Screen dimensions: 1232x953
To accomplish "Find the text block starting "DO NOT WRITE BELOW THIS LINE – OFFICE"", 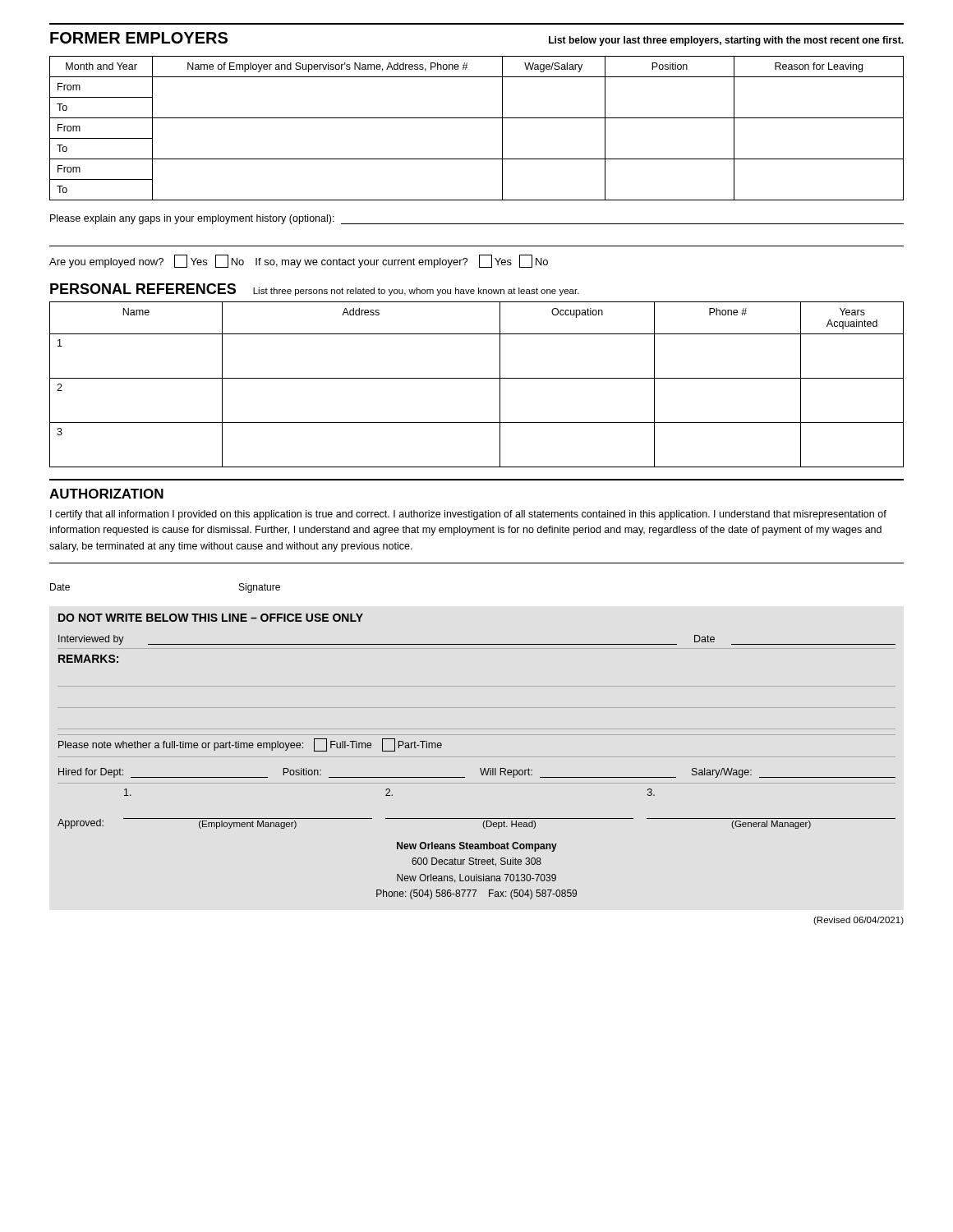I will tap(210, 618).
